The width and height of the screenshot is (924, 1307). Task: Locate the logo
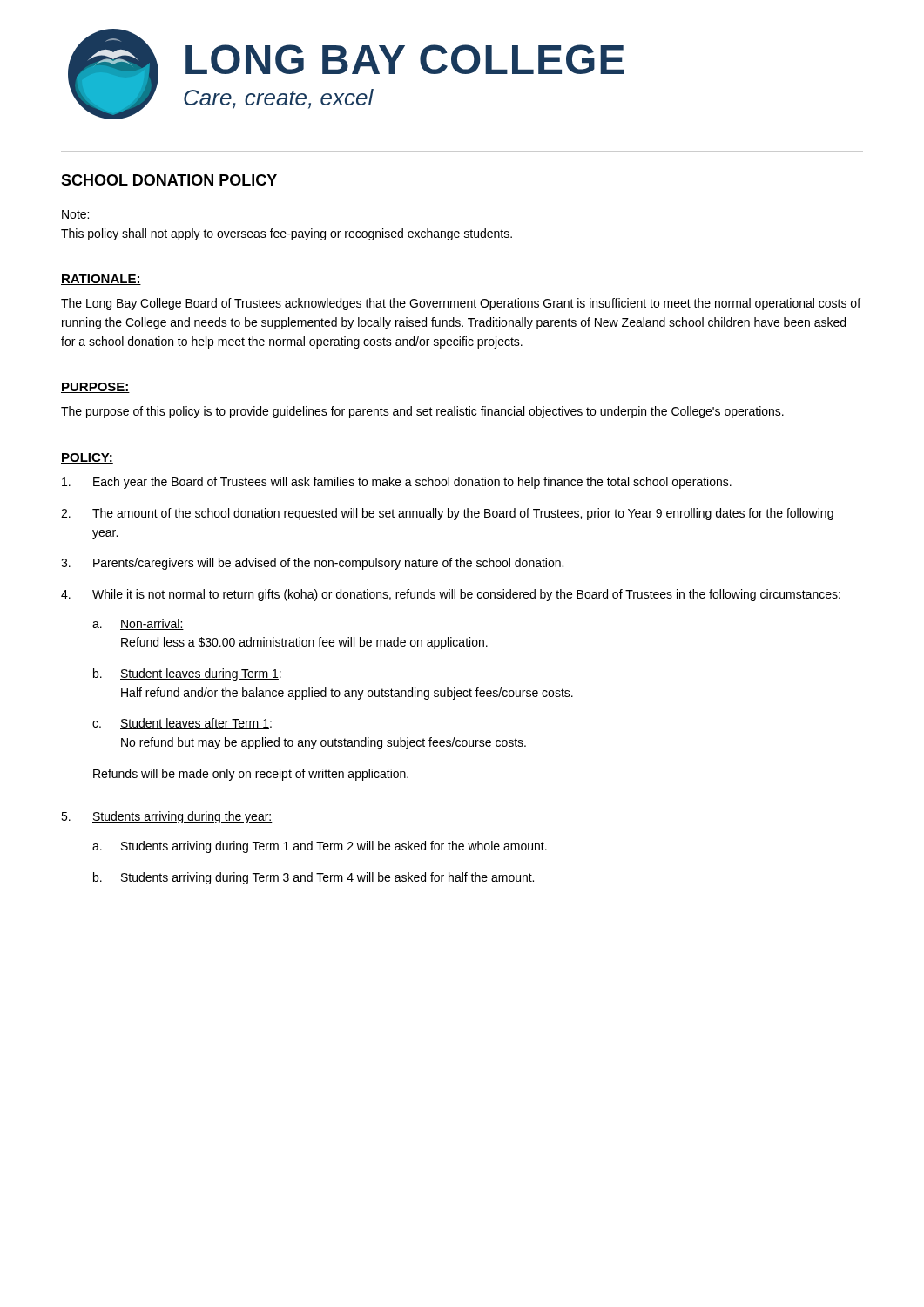[113, 75]
